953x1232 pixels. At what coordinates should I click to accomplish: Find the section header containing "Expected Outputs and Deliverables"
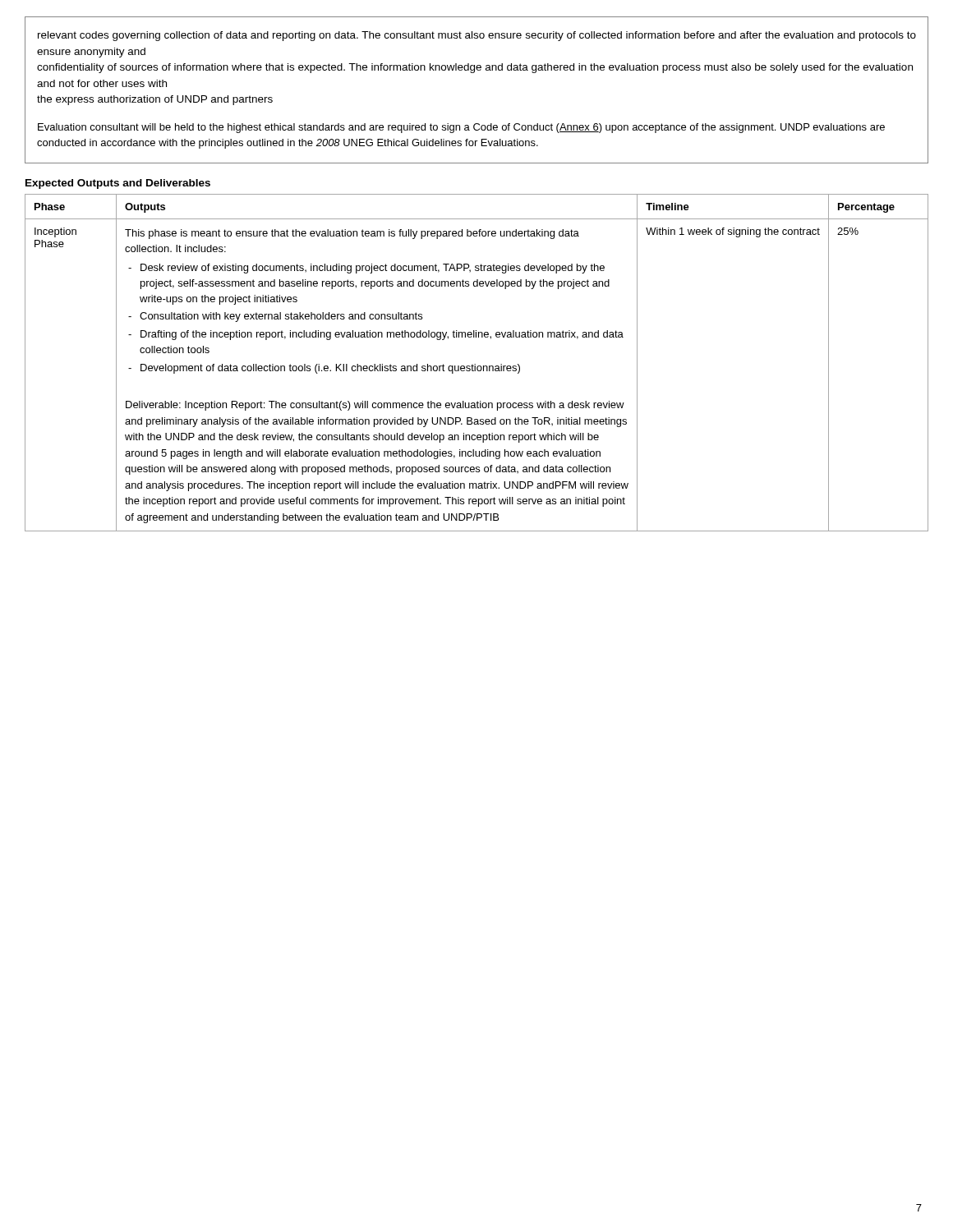[118, 183]
